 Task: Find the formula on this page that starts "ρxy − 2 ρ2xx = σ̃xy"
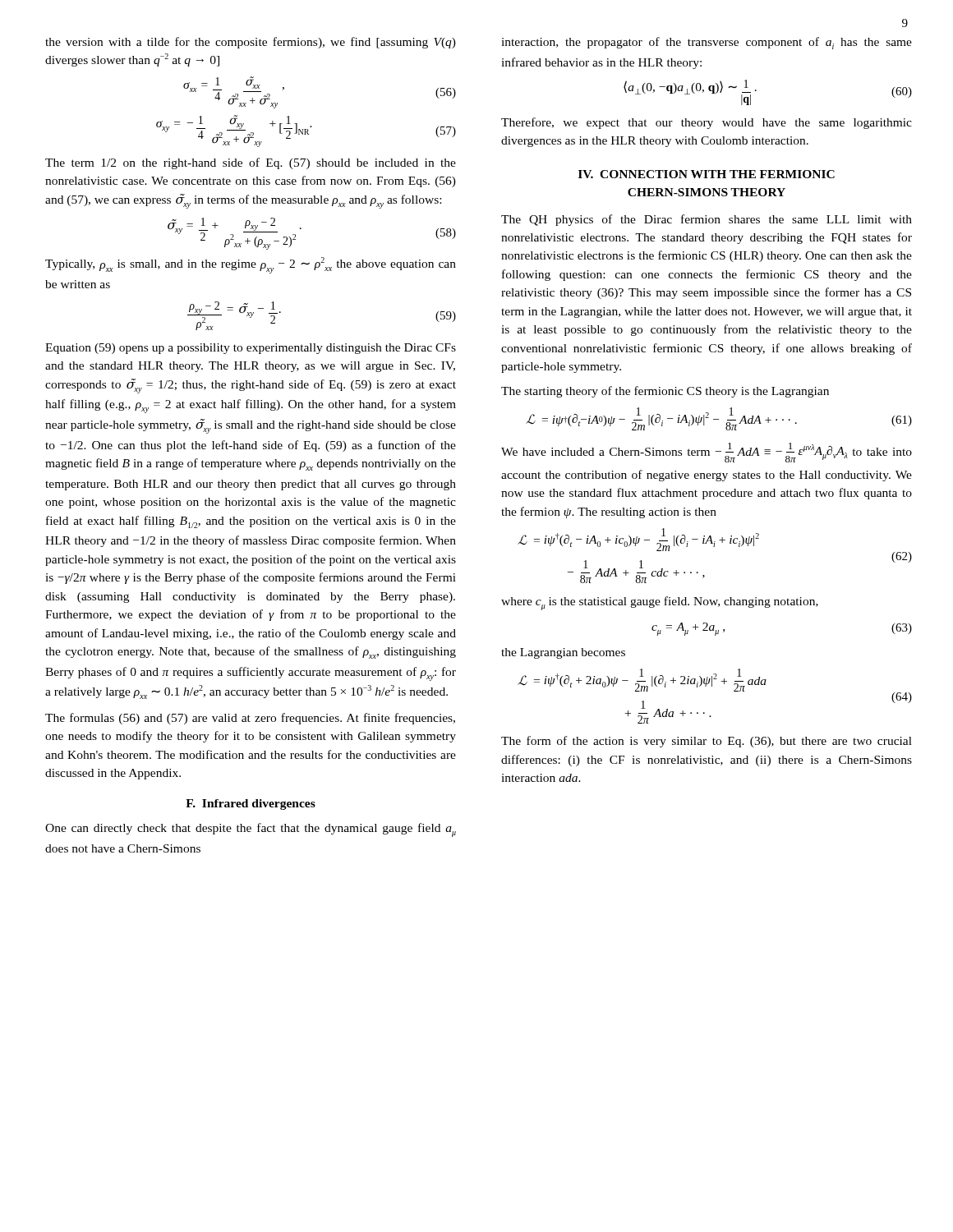tap(251, 316)
